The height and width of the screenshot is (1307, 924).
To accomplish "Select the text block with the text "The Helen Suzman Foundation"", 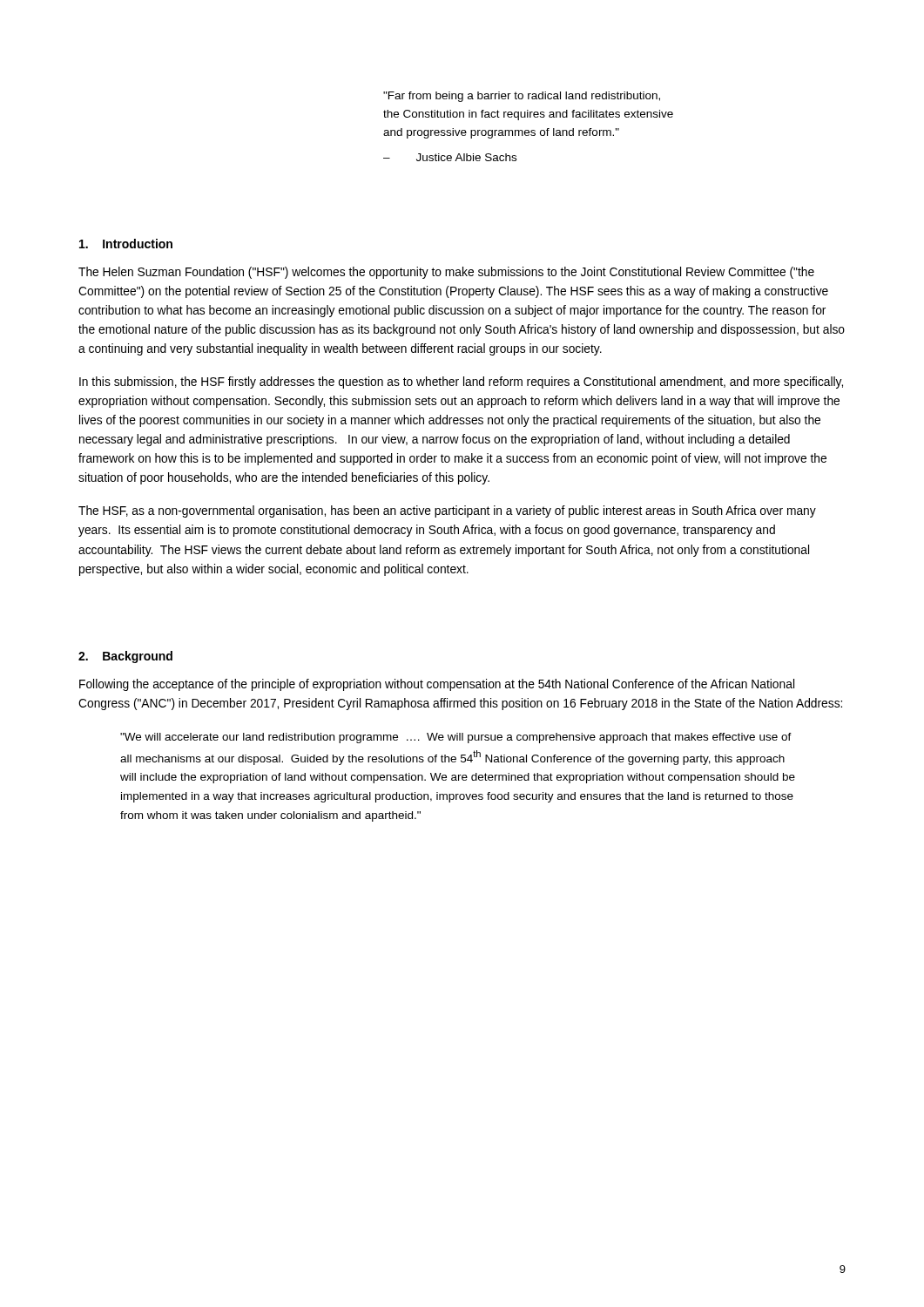I will coord(462,310).
